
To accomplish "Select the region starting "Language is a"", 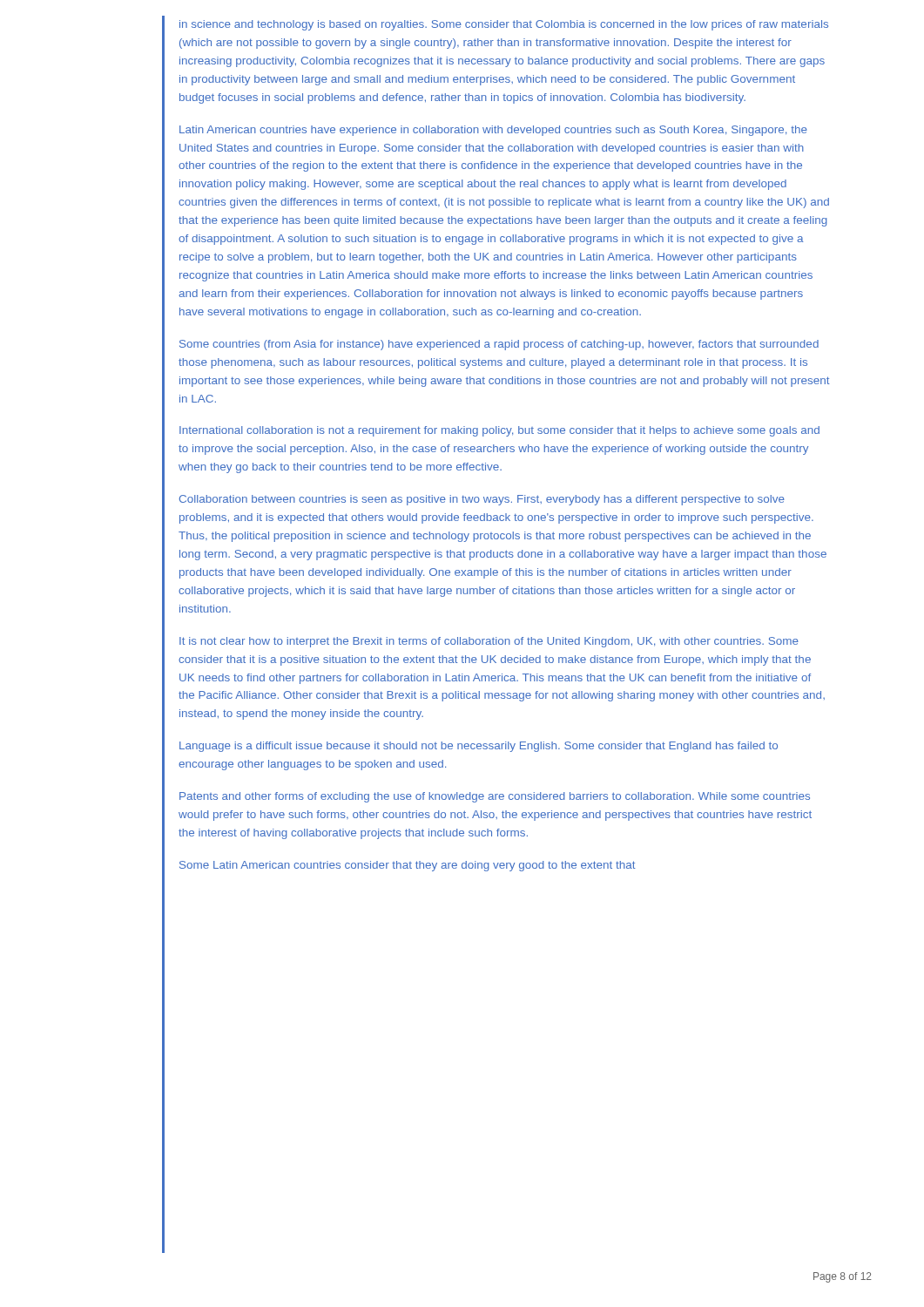I will tap(478, 755).
